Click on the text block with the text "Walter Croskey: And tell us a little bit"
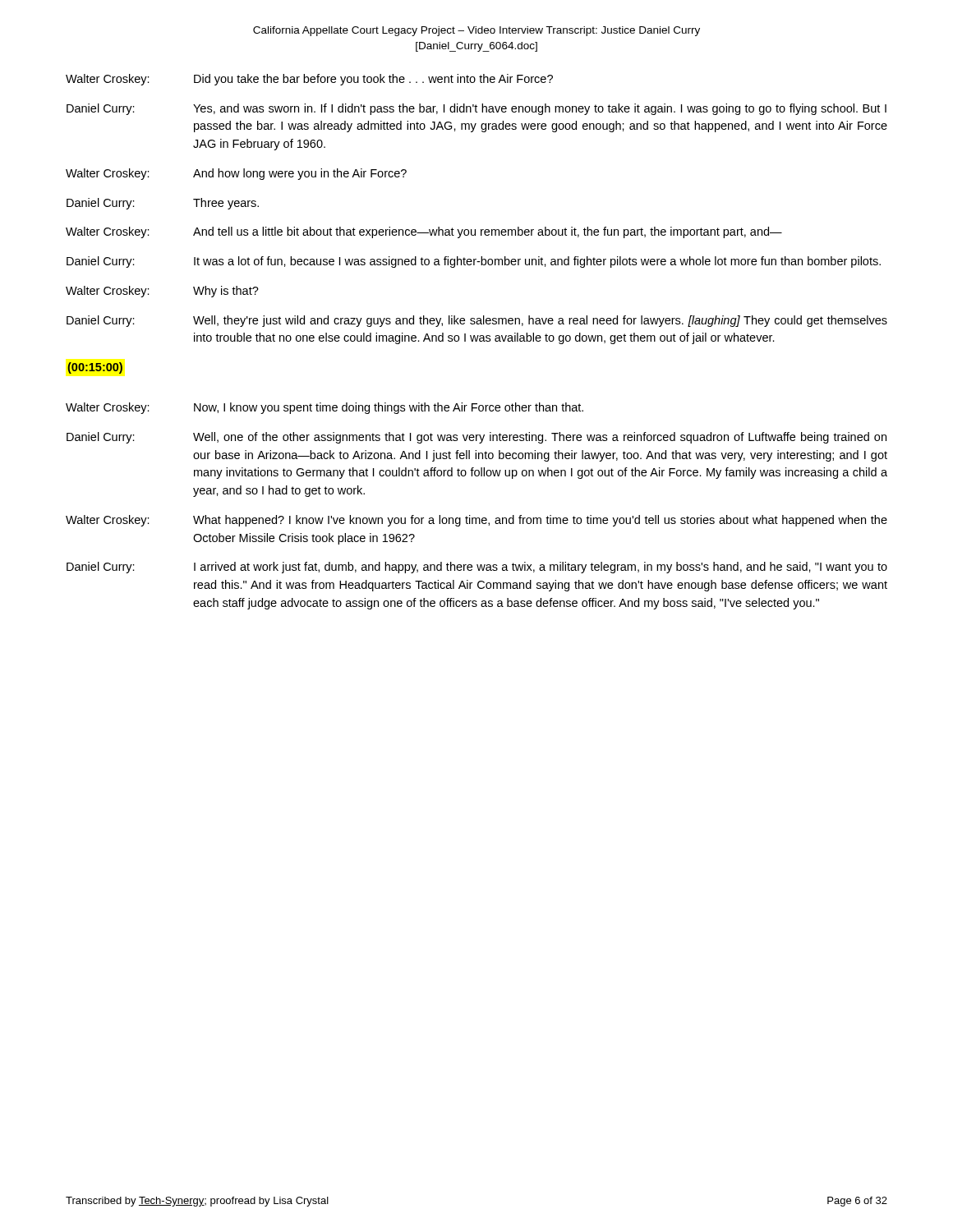The height and width of the screenshot is (1232, 953). 476,233
